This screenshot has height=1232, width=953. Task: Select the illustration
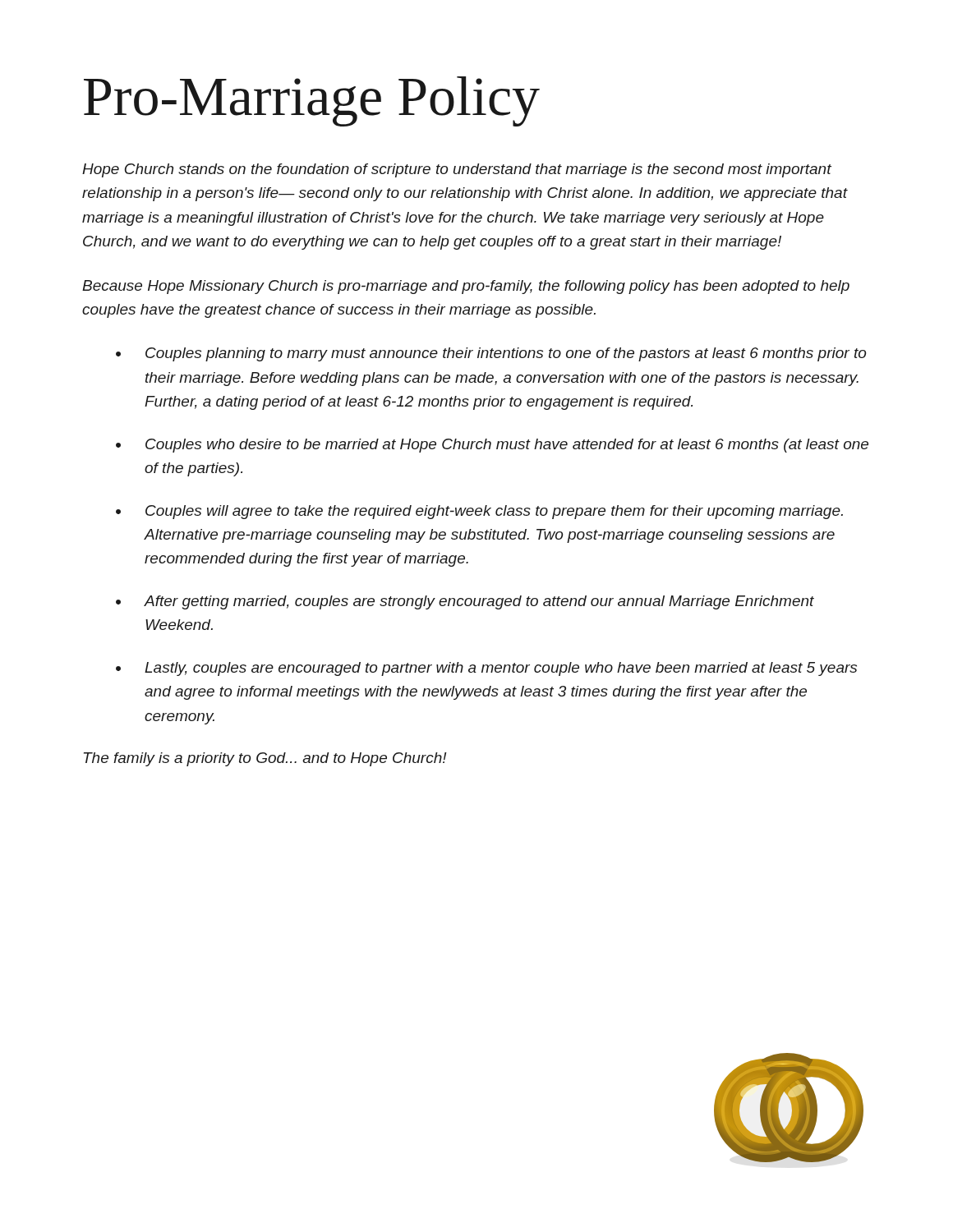[789, 1105]
